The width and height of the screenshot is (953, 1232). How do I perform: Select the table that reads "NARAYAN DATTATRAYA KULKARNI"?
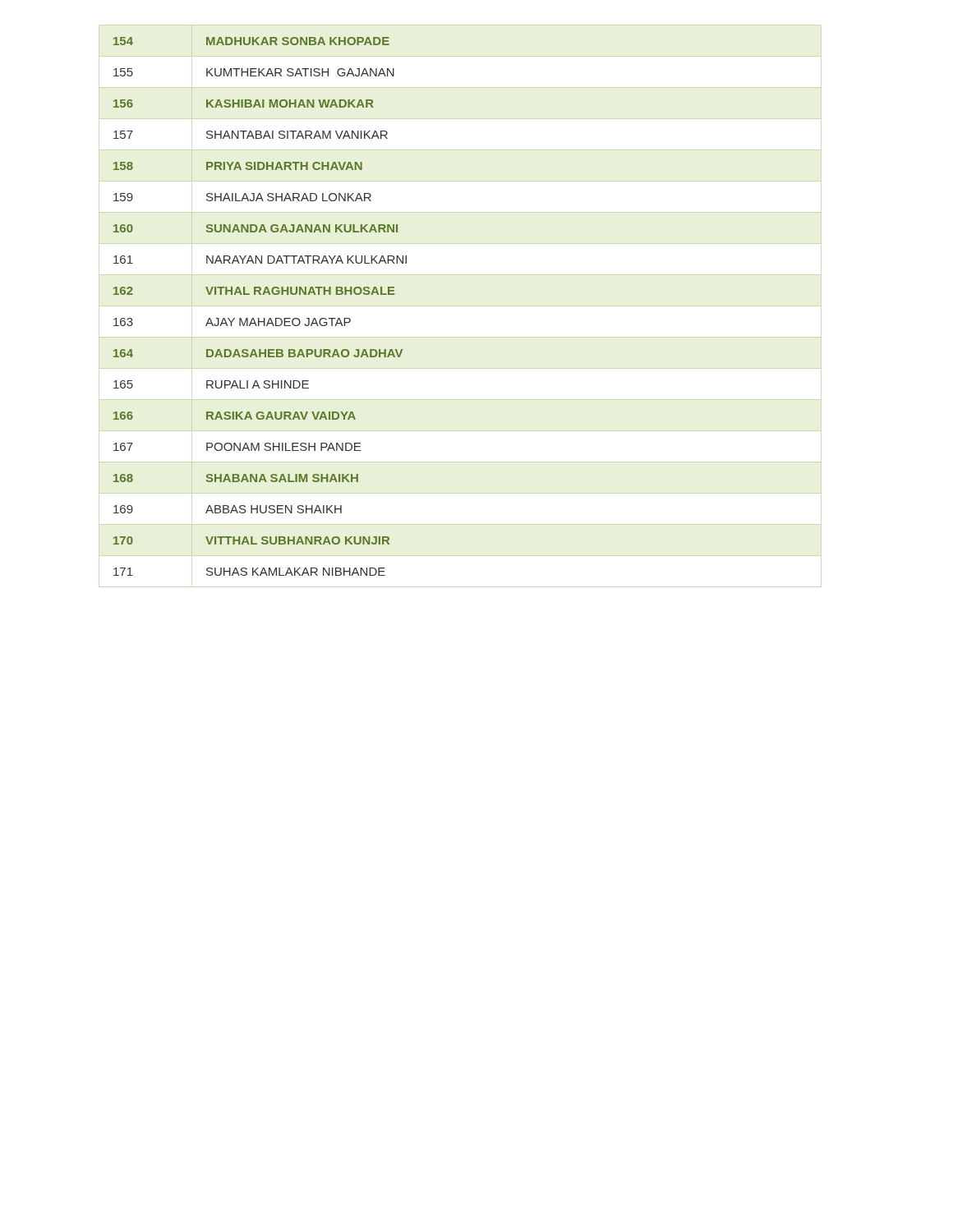pos(460,306)
